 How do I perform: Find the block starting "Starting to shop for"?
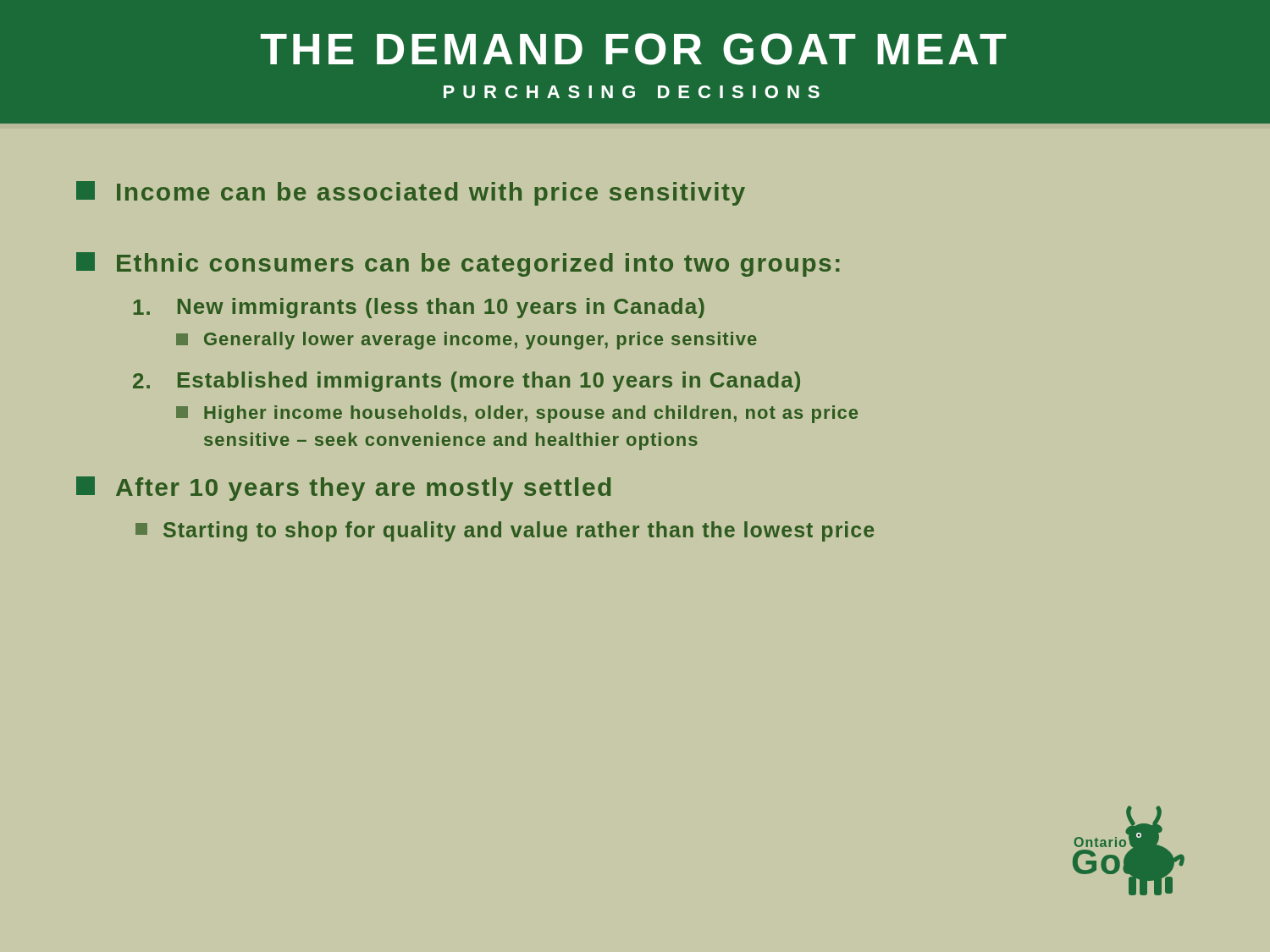[506, 530]
